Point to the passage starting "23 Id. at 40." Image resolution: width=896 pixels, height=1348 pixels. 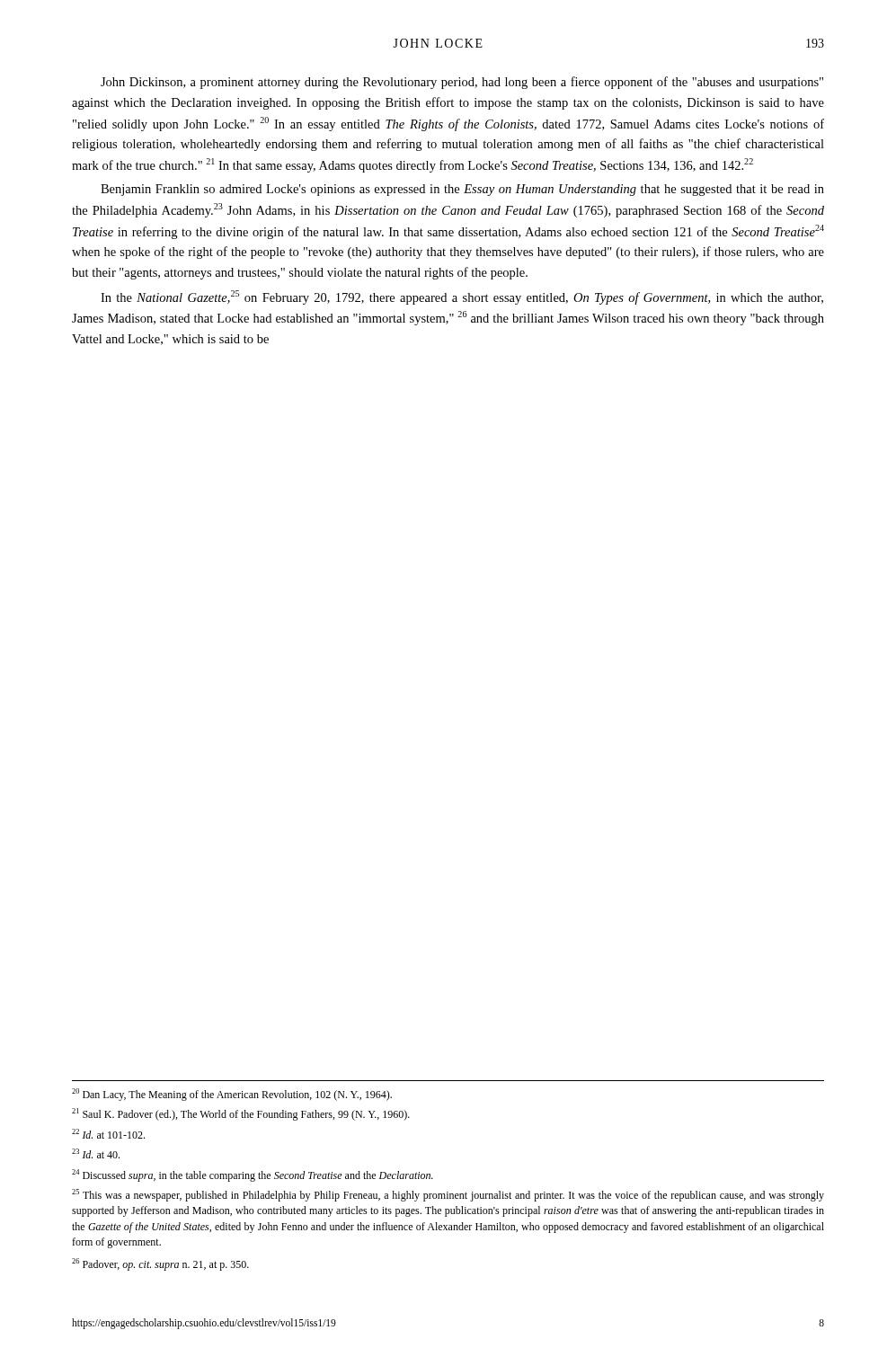coord(96,1155)
